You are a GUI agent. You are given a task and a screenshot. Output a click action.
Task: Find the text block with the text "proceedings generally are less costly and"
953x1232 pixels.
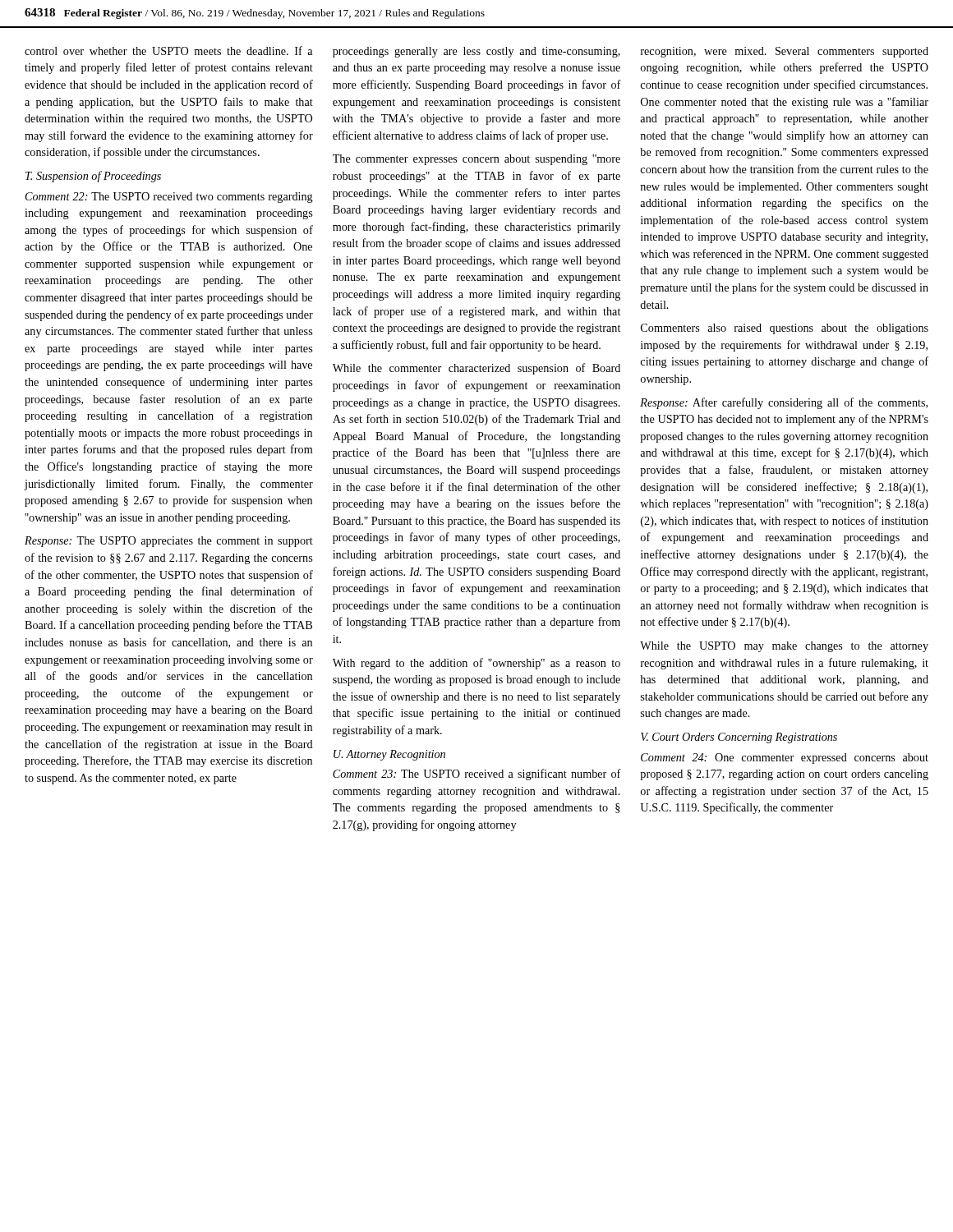click(477, 391)
